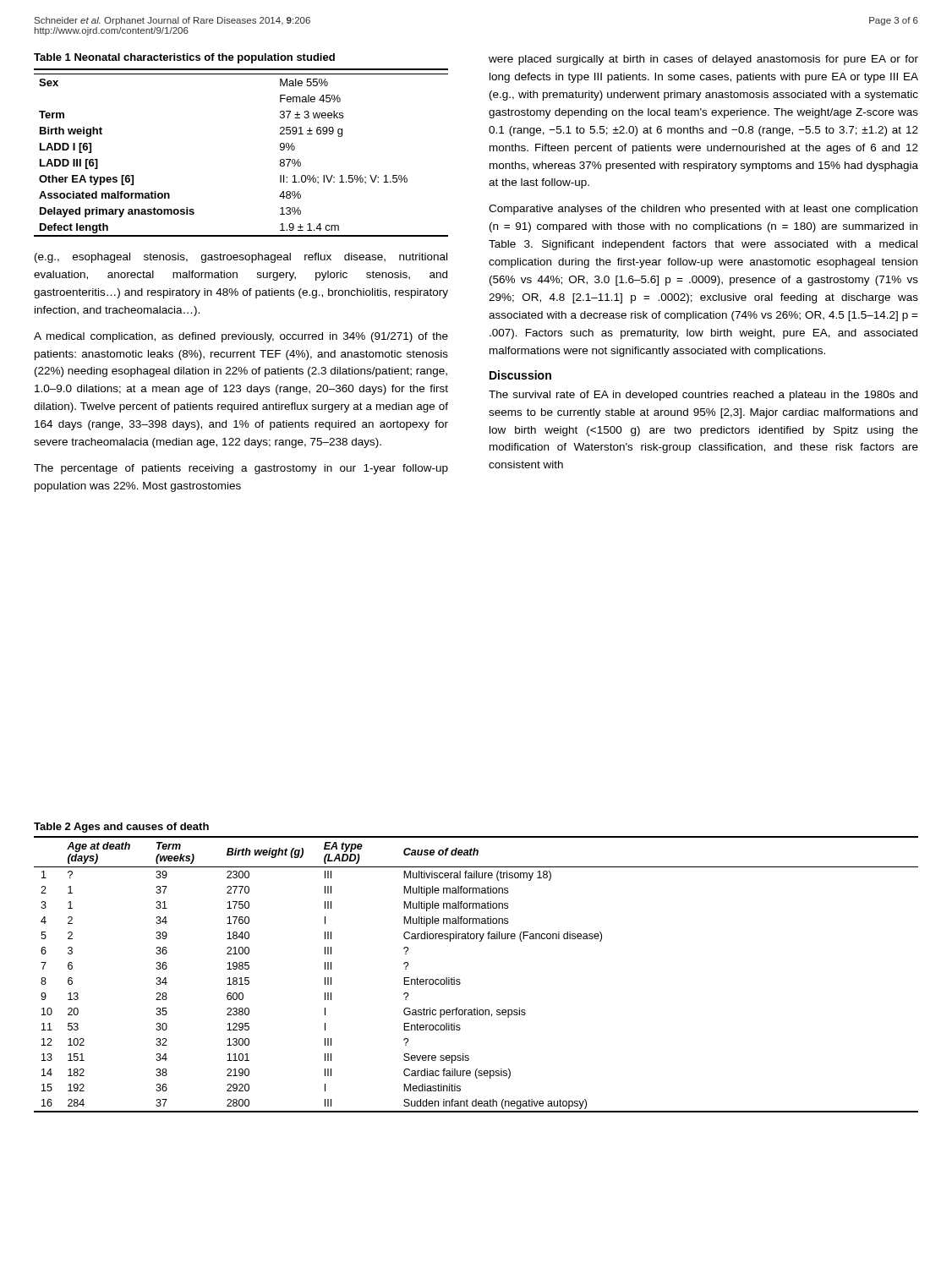Locate the text block that says "The survival rate of EA in developed"
Viewport: 952px width, 1268px height.
(x=703, y=429)
